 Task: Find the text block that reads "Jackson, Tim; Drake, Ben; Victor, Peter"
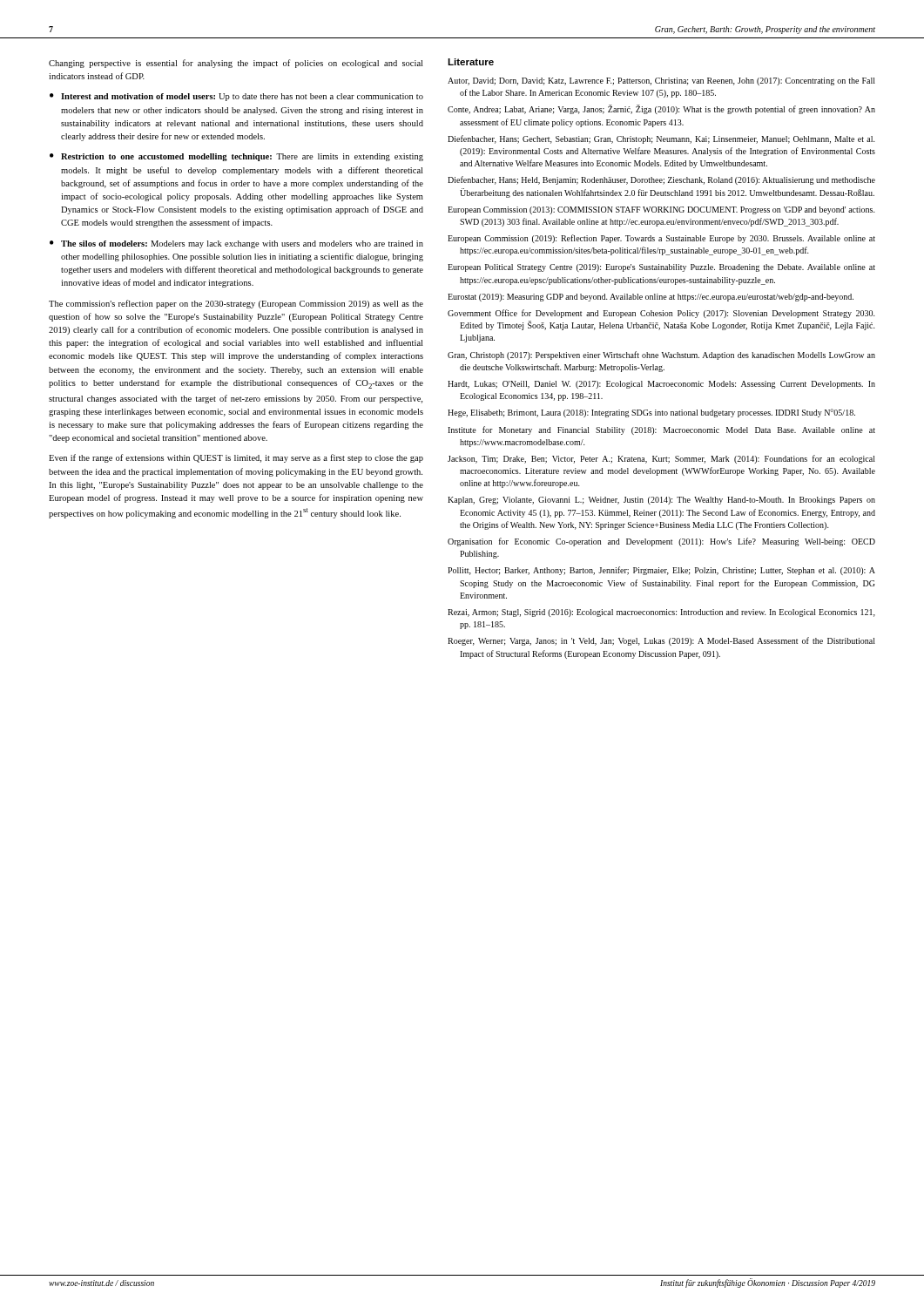pyautogui.click(x=661, y=471)
